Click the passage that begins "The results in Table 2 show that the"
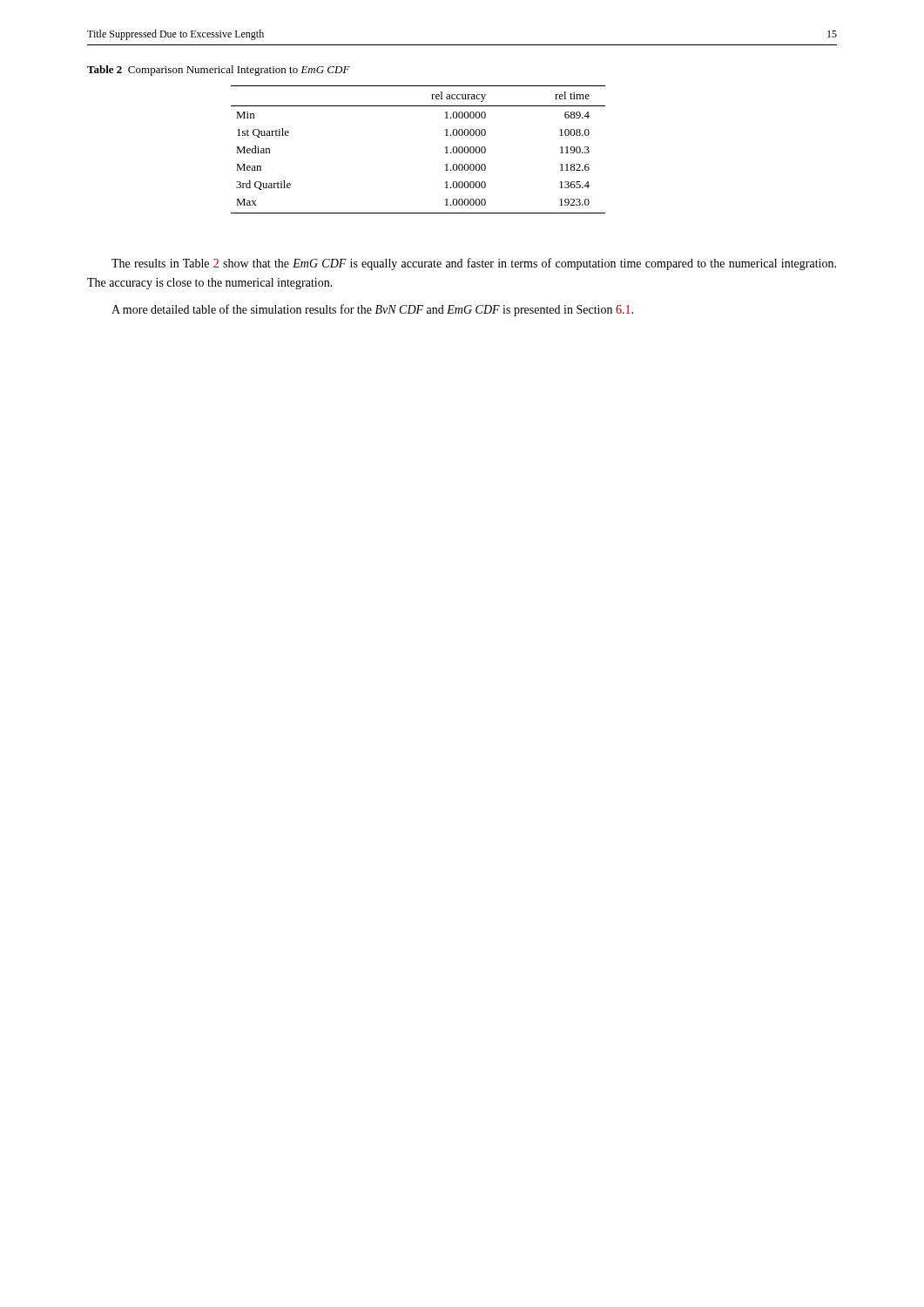The height and width of the screenshot is (1307, 924). (x=462, y=273)
